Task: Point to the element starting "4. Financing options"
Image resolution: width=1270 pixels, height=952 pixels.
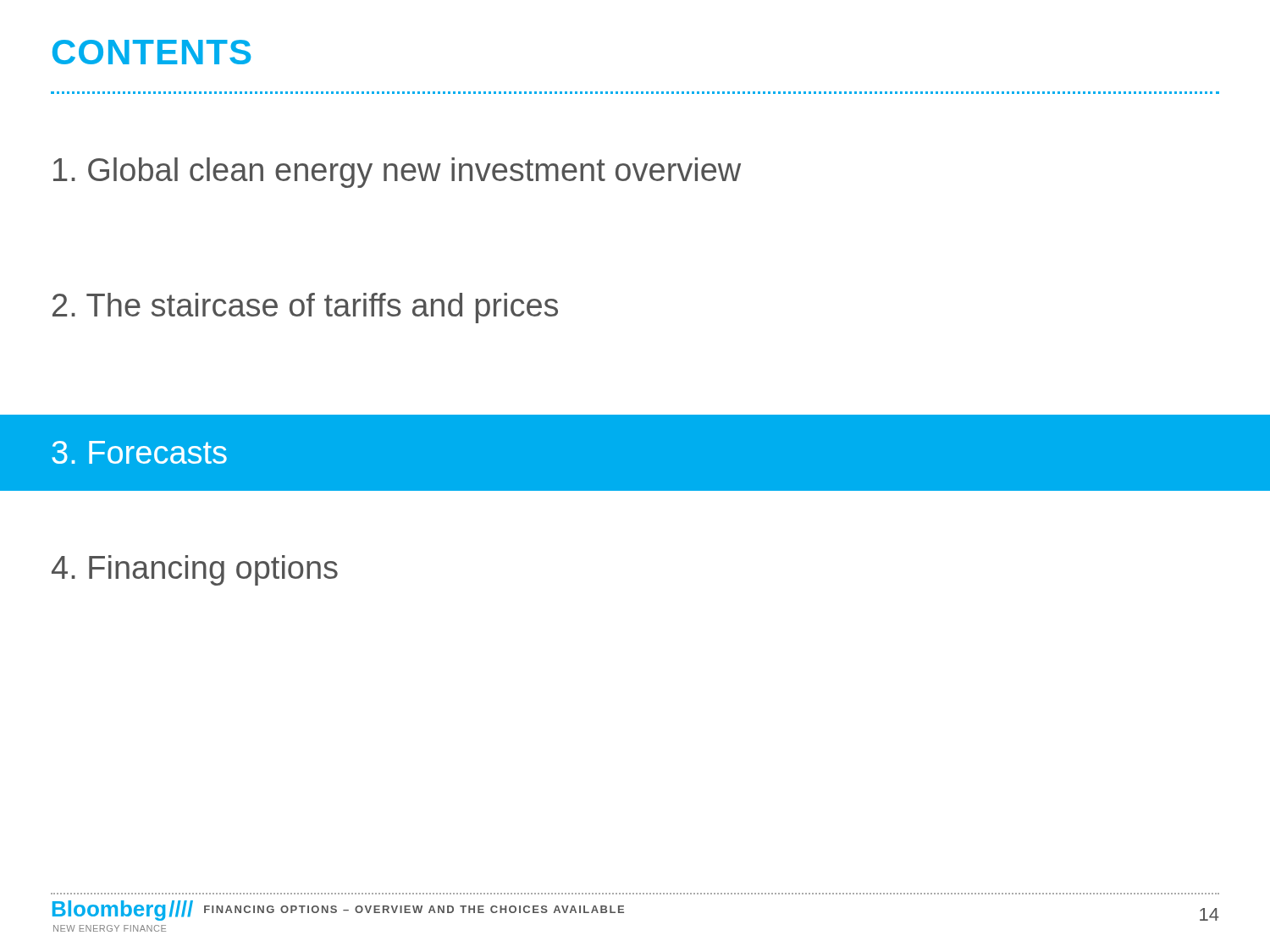Action: [x=195, y=568]
